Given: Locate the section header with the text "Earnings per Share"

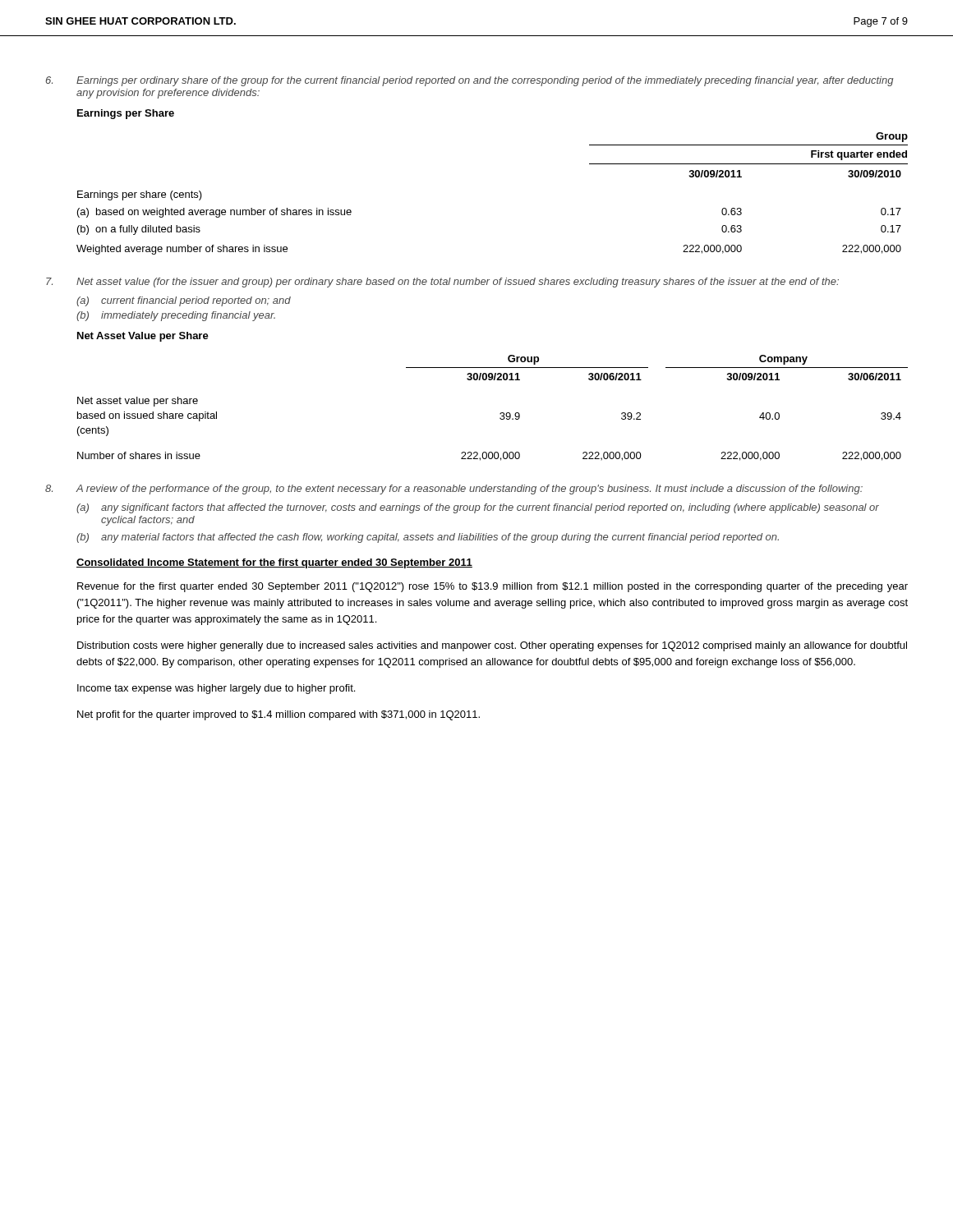Looking at the screenshot, I should pos(125,113).
